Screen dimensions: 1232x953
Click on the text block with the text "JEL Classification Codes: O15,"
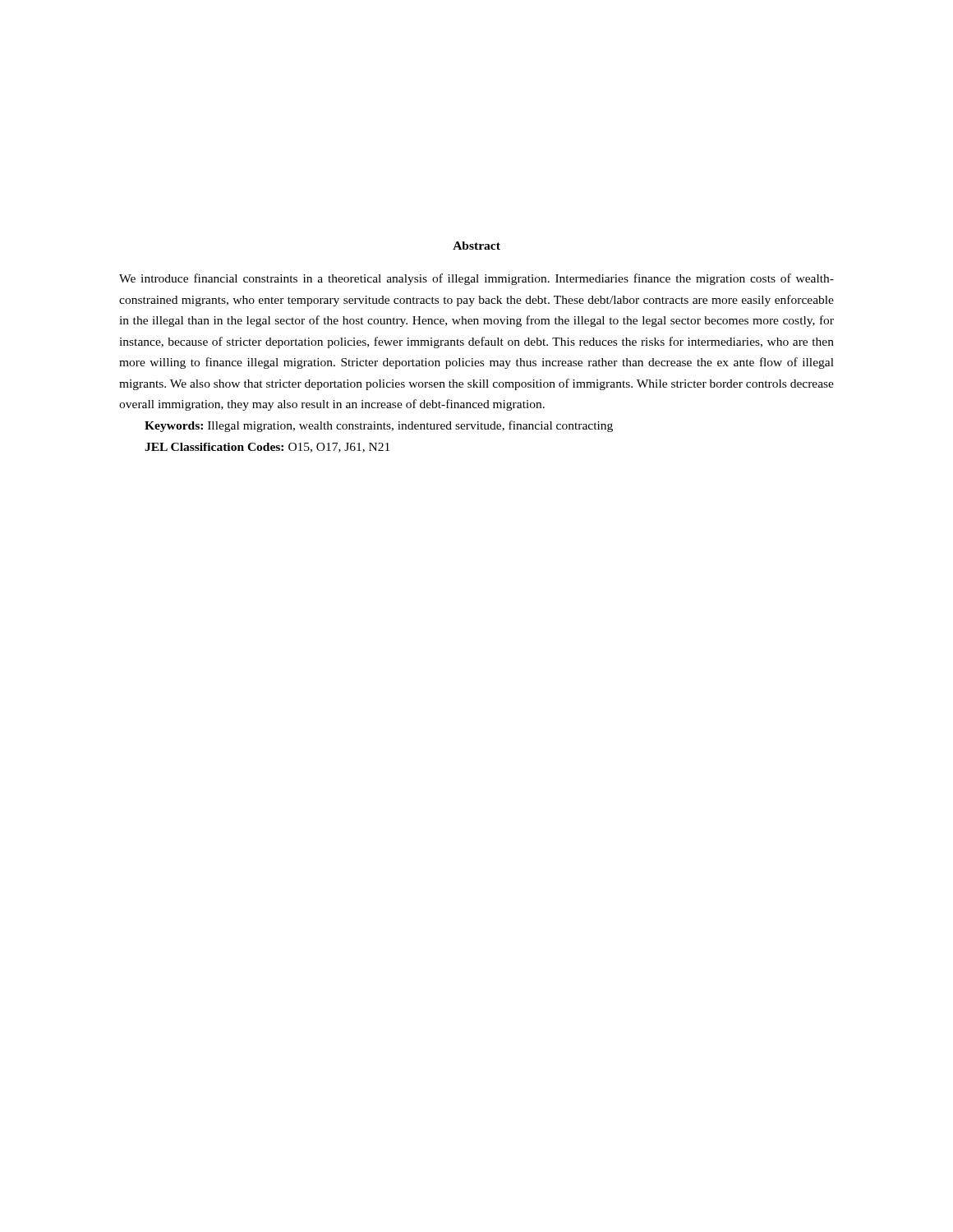268,446
